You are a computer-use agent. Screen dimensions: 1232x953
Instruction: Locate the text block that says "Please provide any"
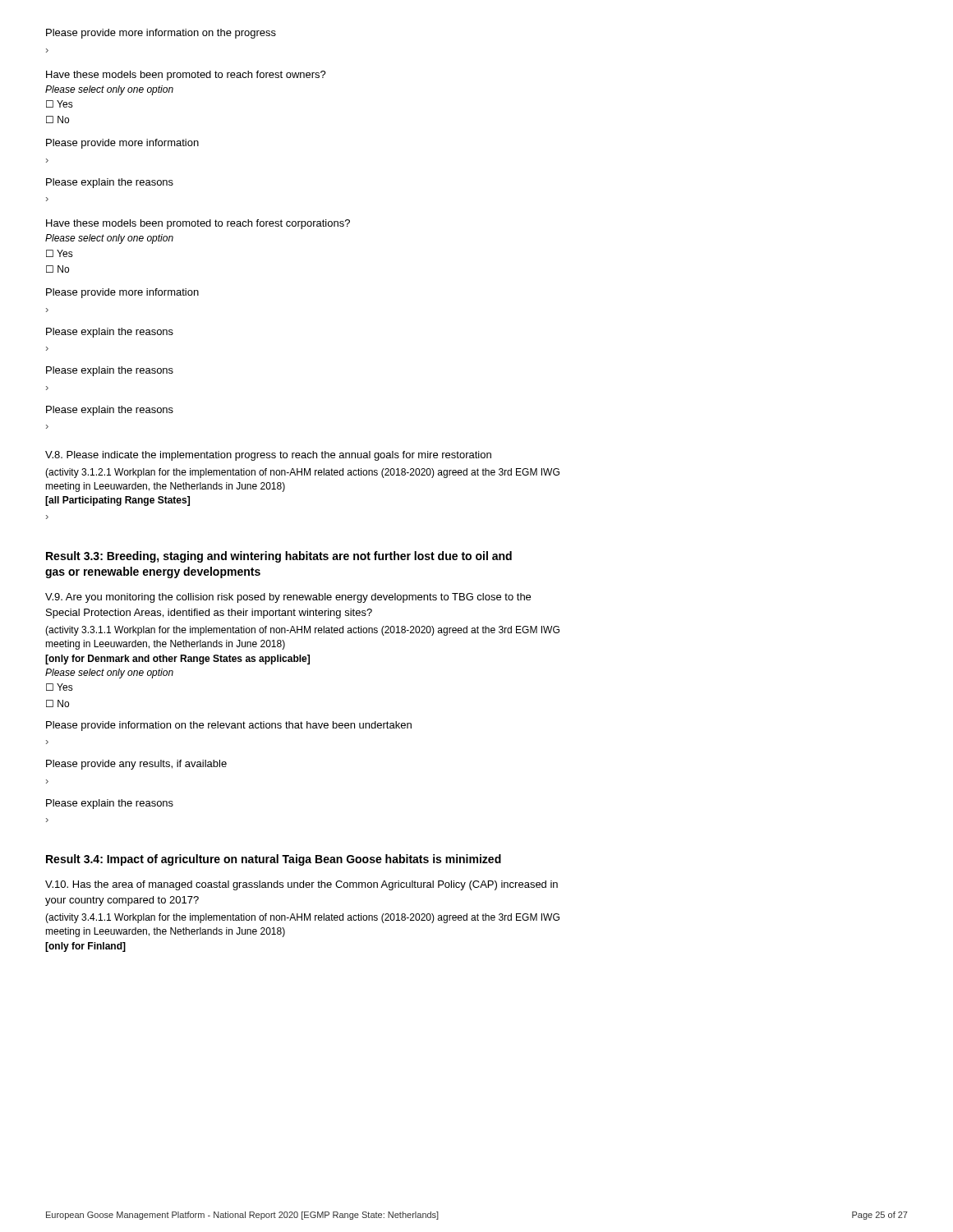click(136, 764)
